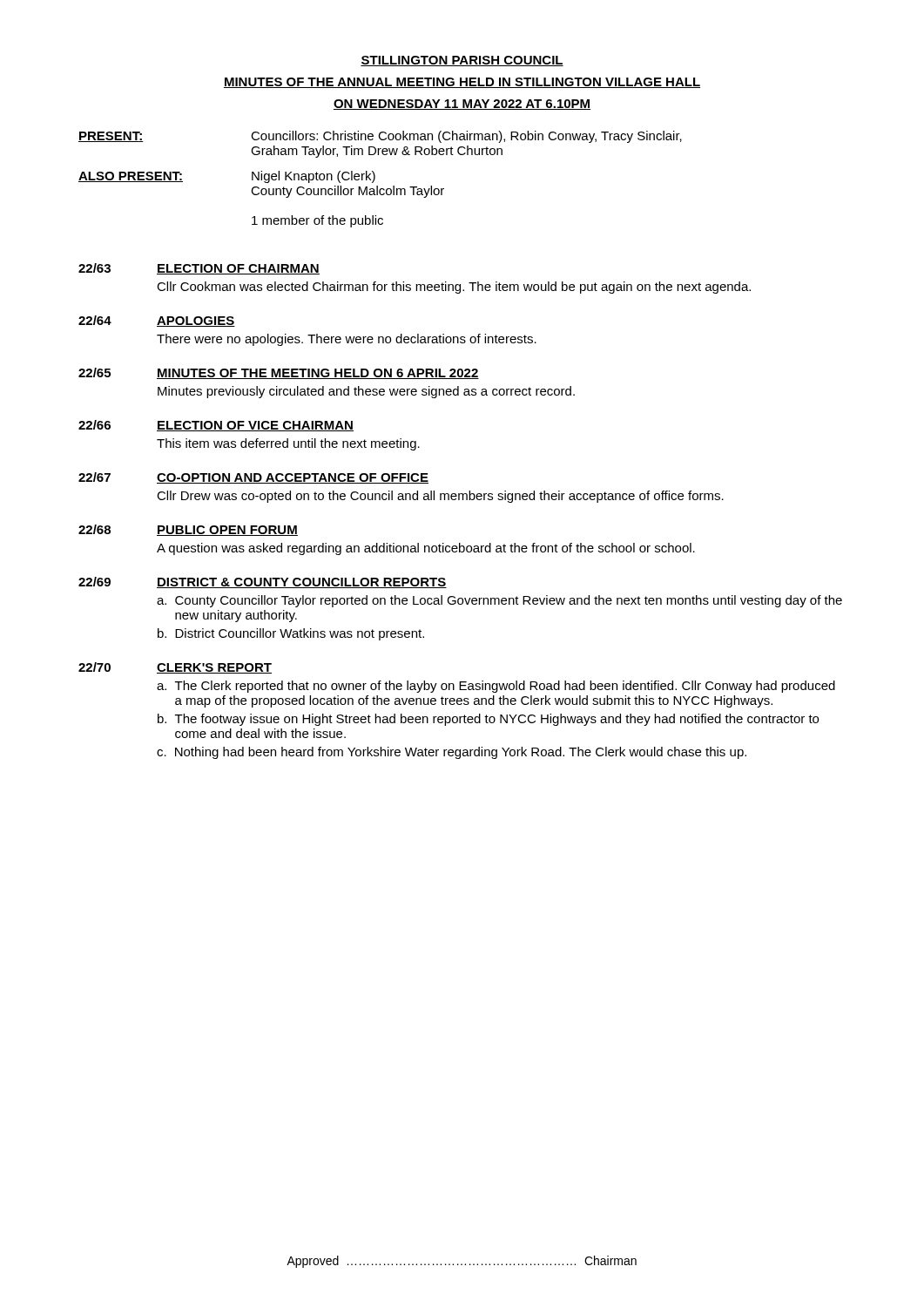Click on the title with the text "STILLINGTON PARISH COUNCIL"
The width and height of the screenshot is (924, 1307).
pyautogui.click(x=462, y=60)
